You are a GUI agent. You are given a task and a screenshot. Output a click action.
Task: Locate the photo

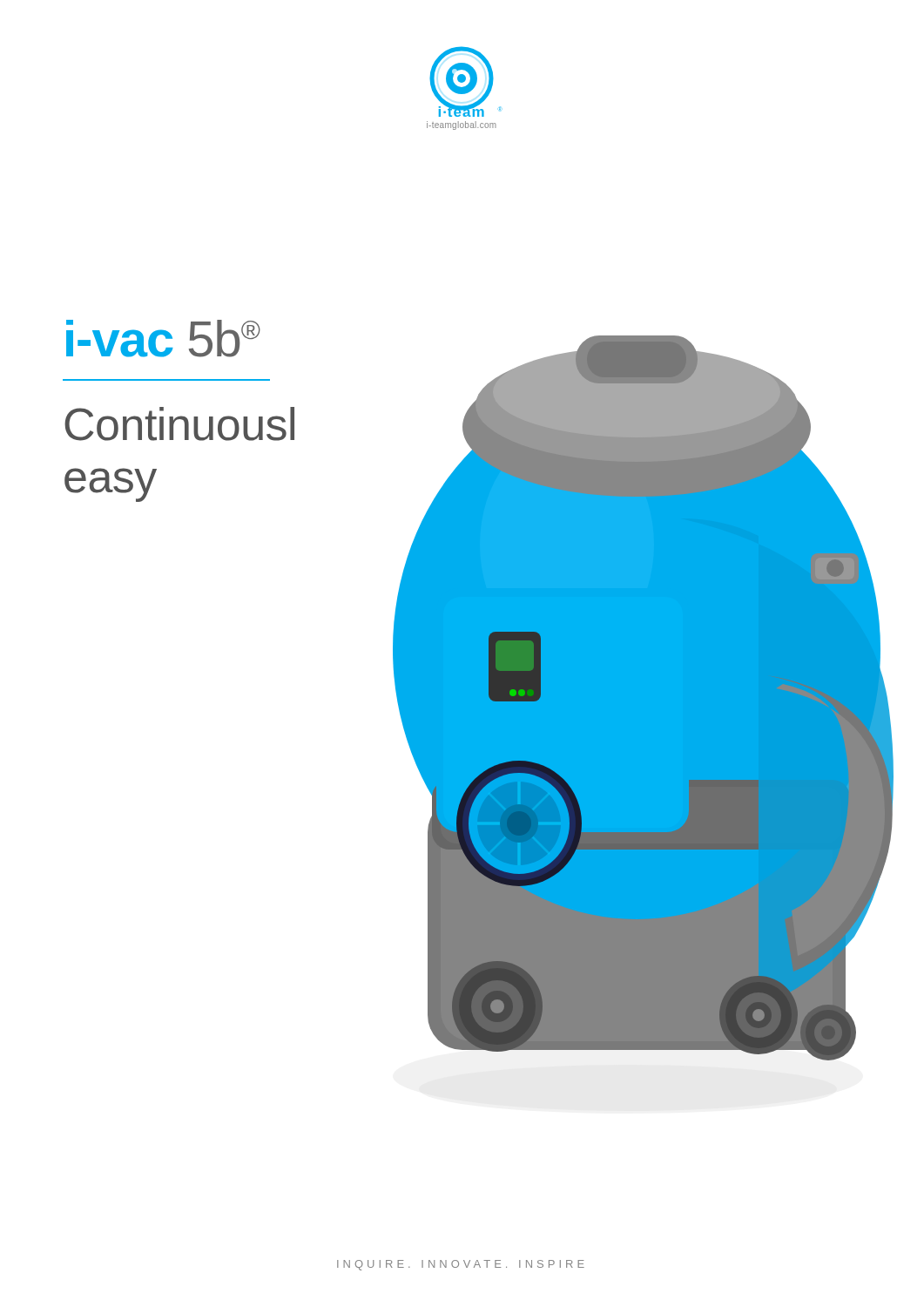[x=610, y=662]
